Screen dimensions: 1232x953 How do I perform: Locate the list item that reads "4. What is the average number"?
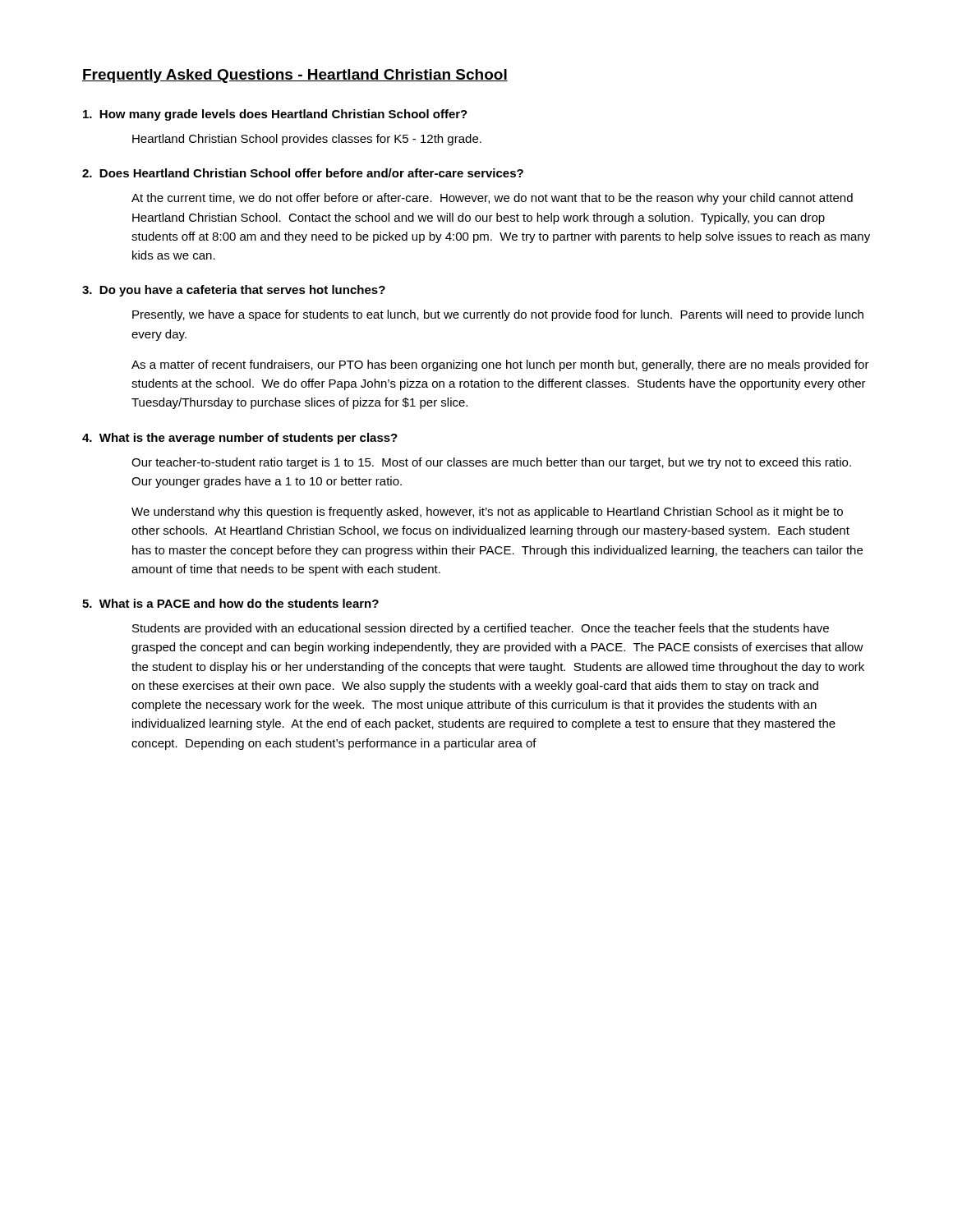(x=240, y=437)
